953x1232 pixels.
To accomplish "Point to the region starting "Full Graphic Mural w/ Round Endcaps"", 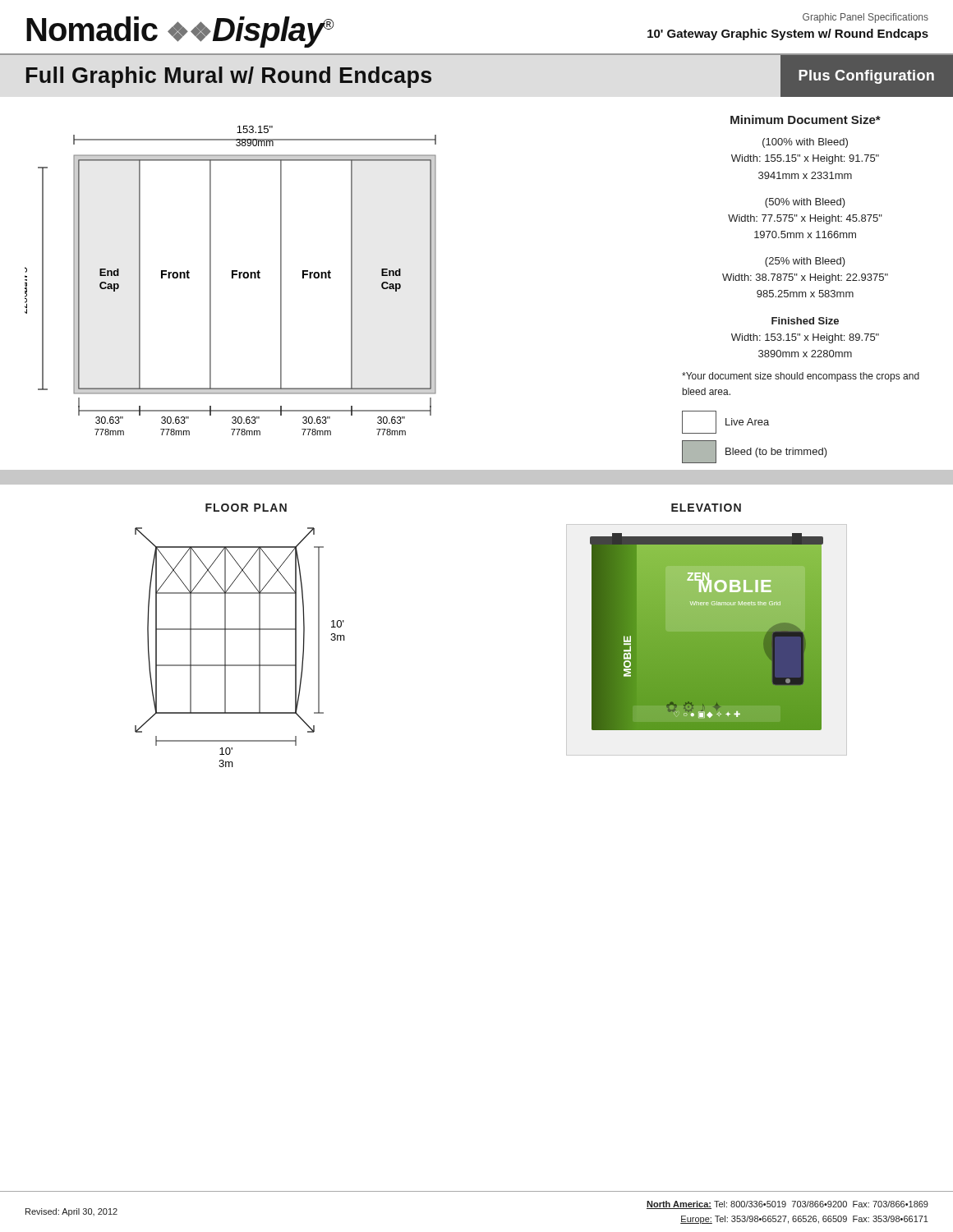I will point(229,76).
